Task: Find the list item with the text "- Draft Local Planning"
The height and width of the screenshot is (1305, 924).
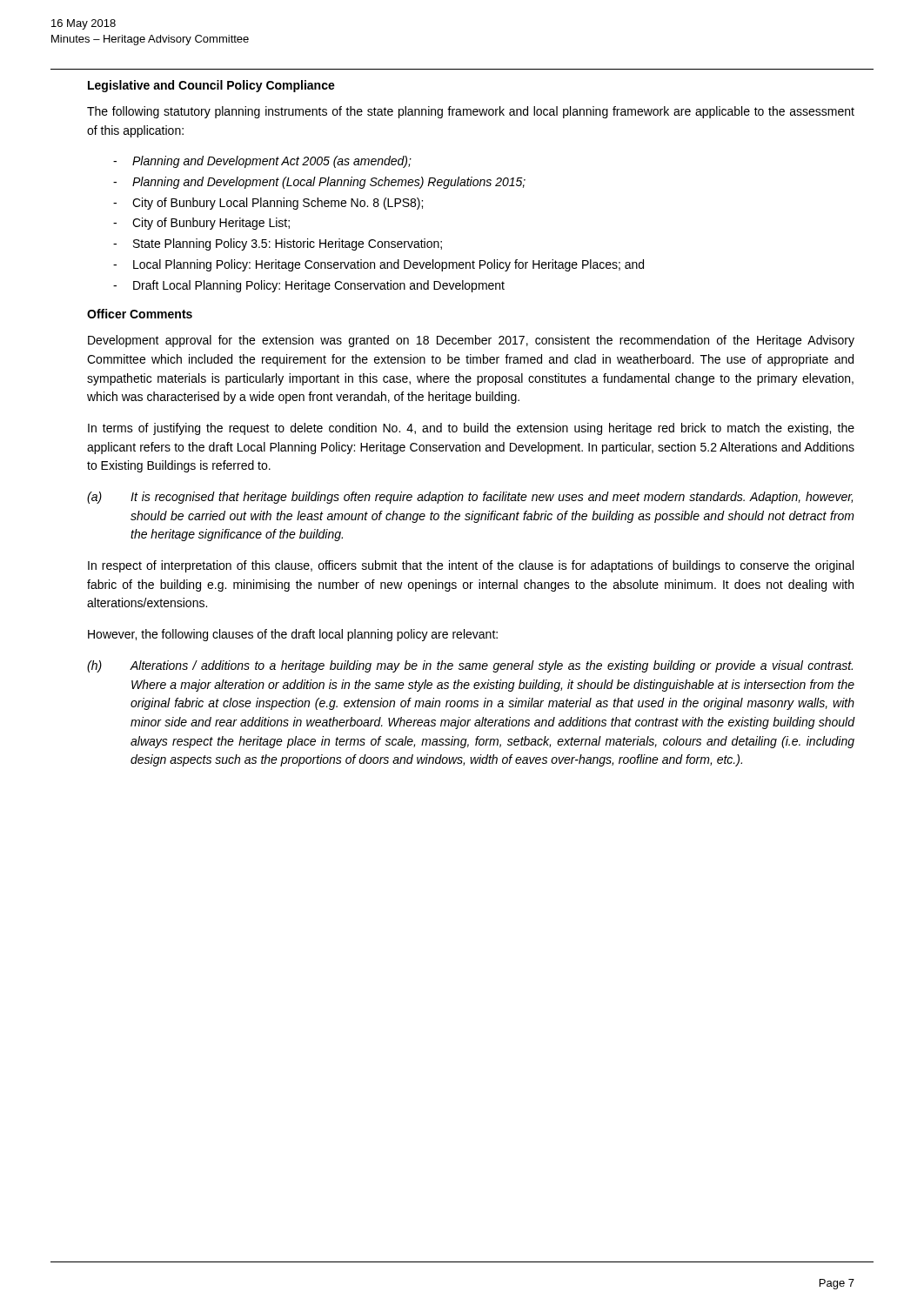Action: tap(309, 286)
